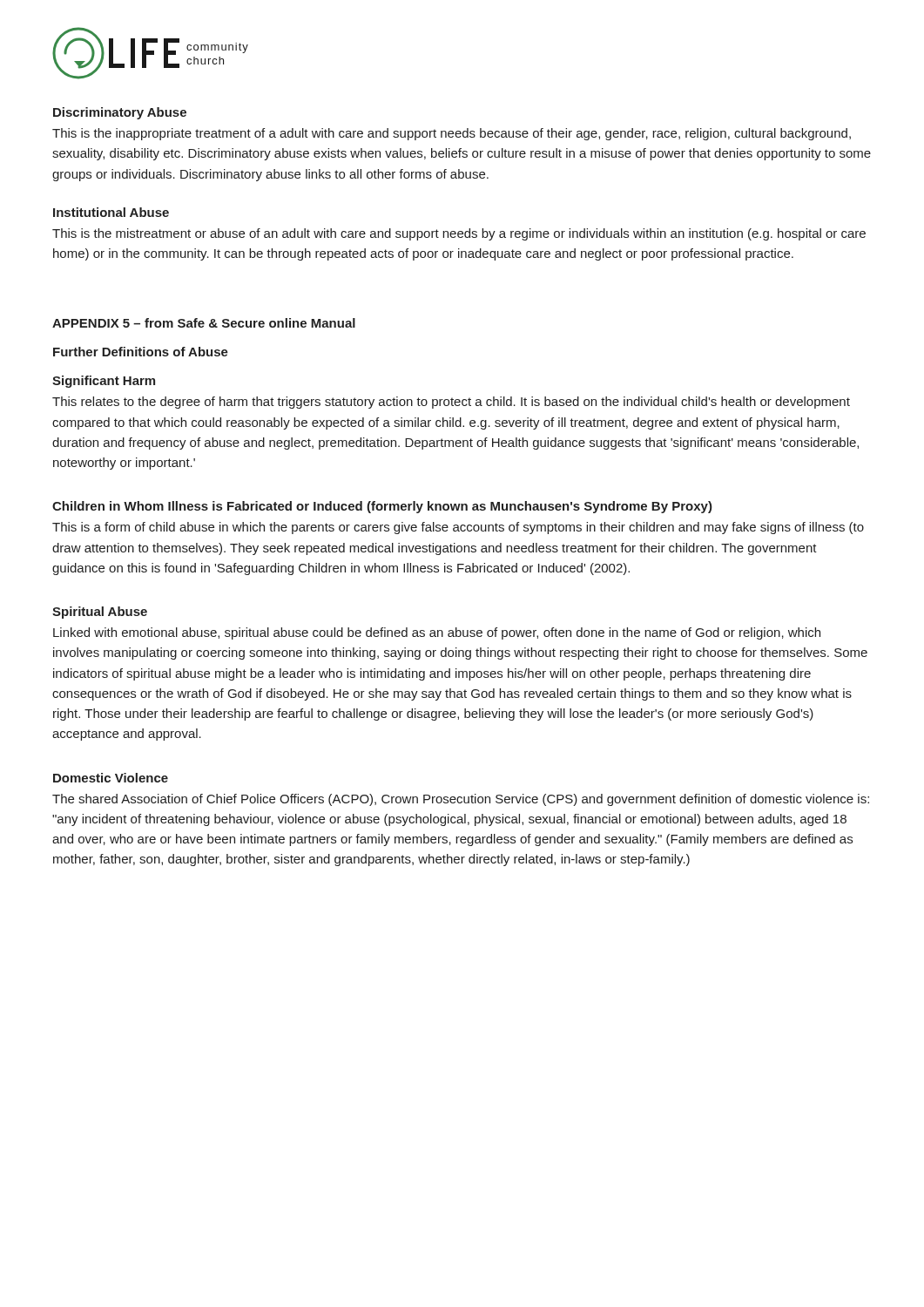Select the passage starting "This relates to the degree"
The image size is (924, 1307).
(x=456, y=432)
